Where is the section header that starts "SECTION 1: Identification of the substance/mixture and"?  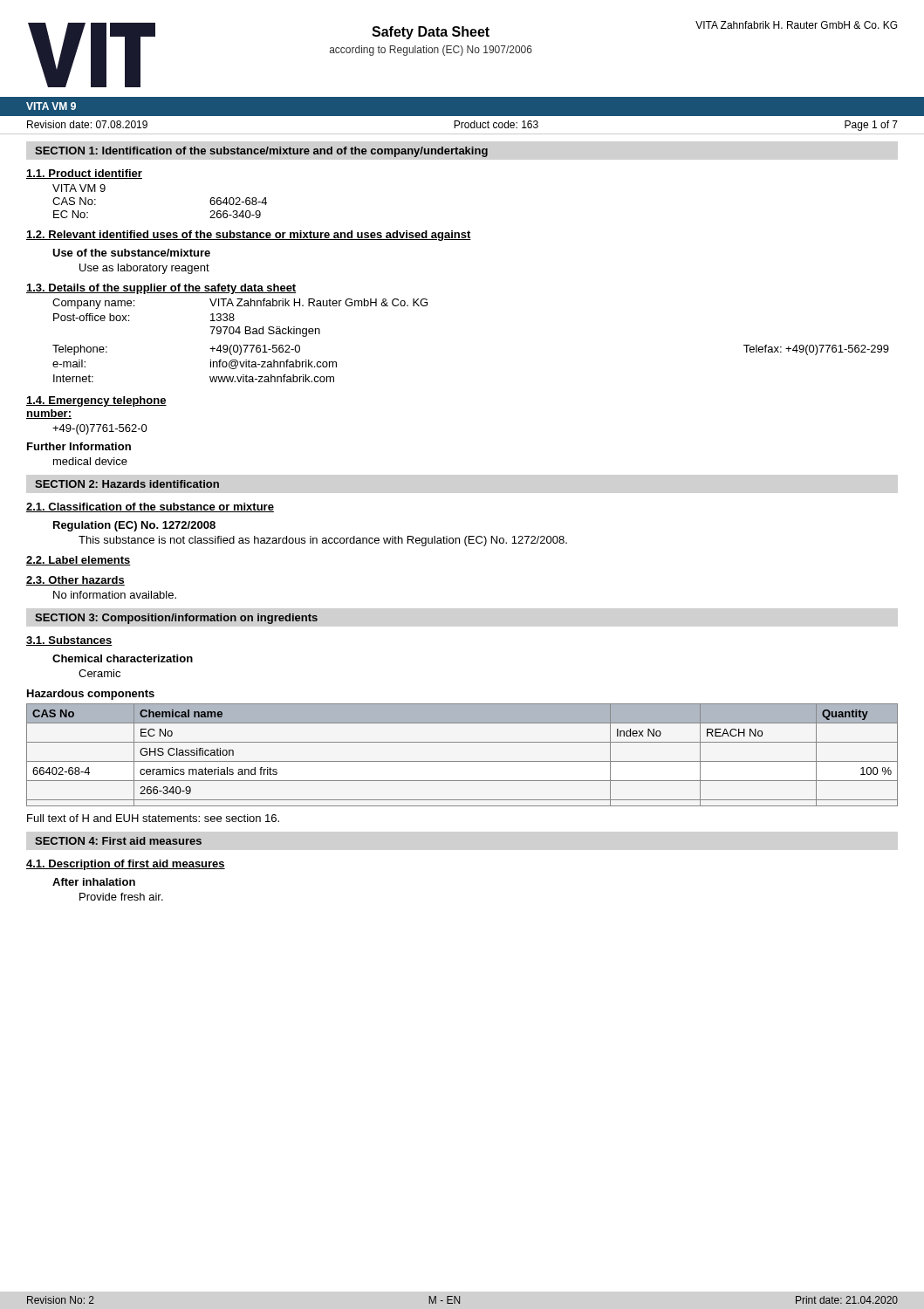point(261,151)
